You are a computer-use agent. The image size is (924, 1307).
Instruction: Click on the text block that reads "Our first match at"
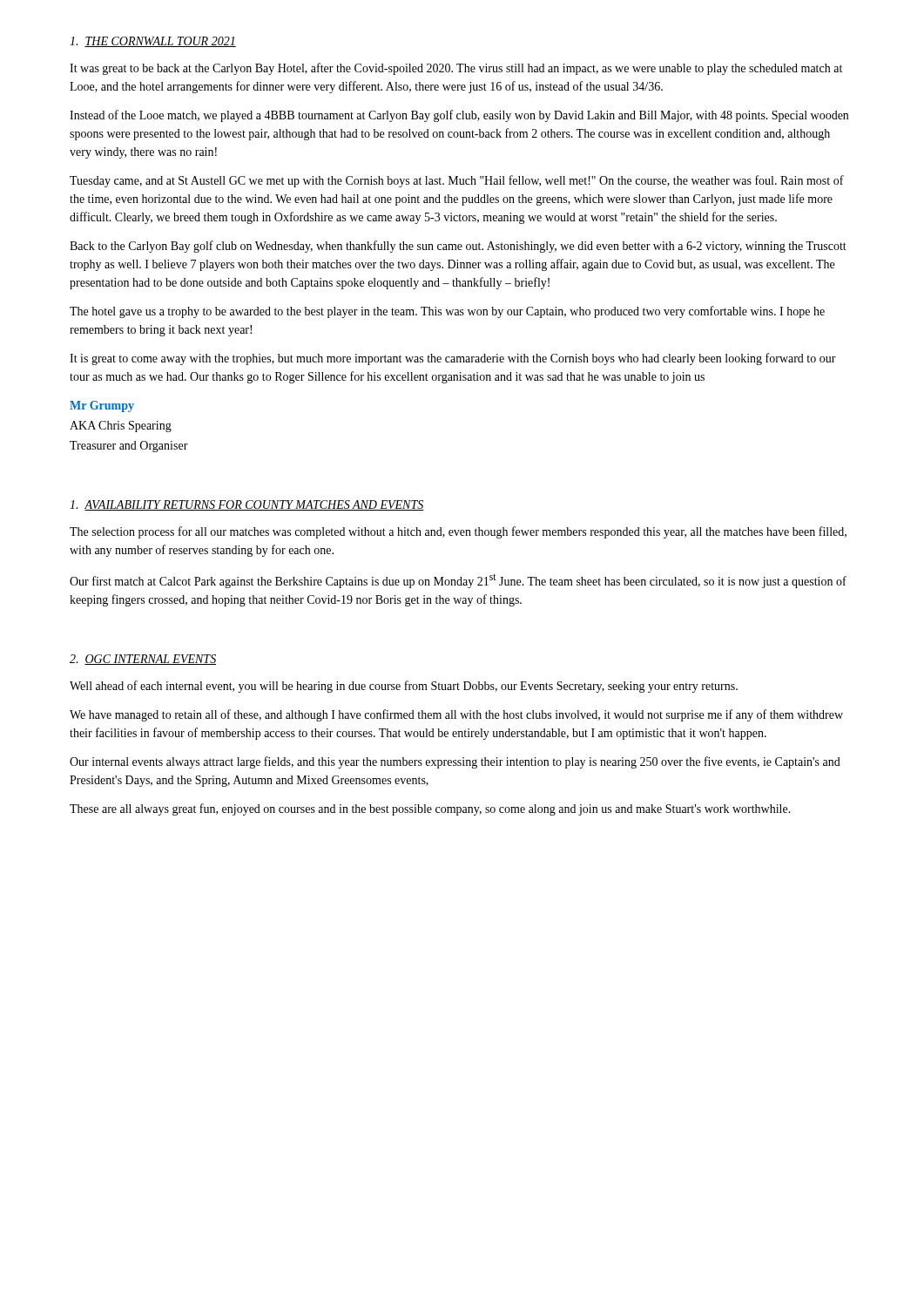pyautogui.click(x=462, y=589)
